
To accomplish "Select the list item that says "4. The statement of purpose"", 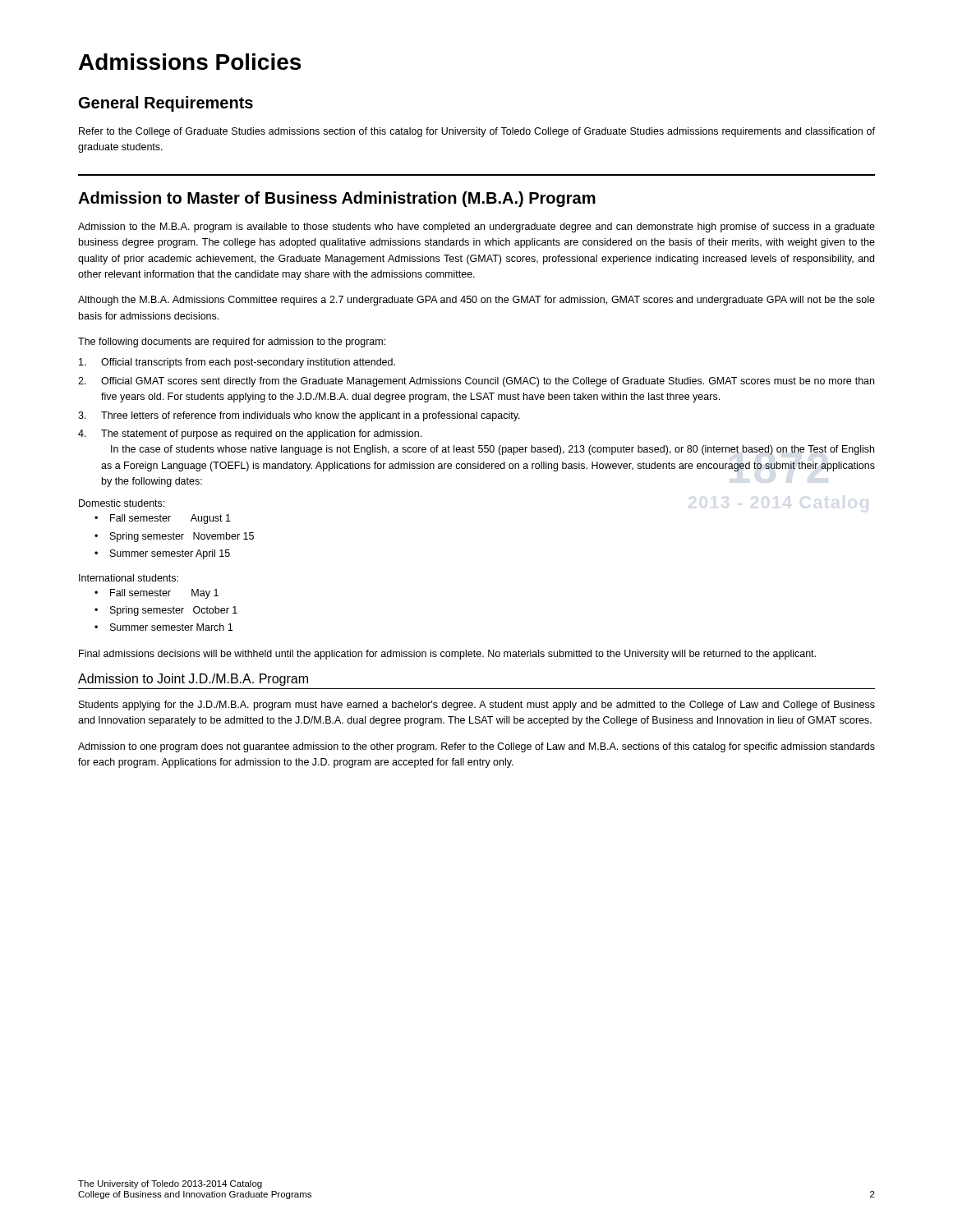I will coord(476,458).
